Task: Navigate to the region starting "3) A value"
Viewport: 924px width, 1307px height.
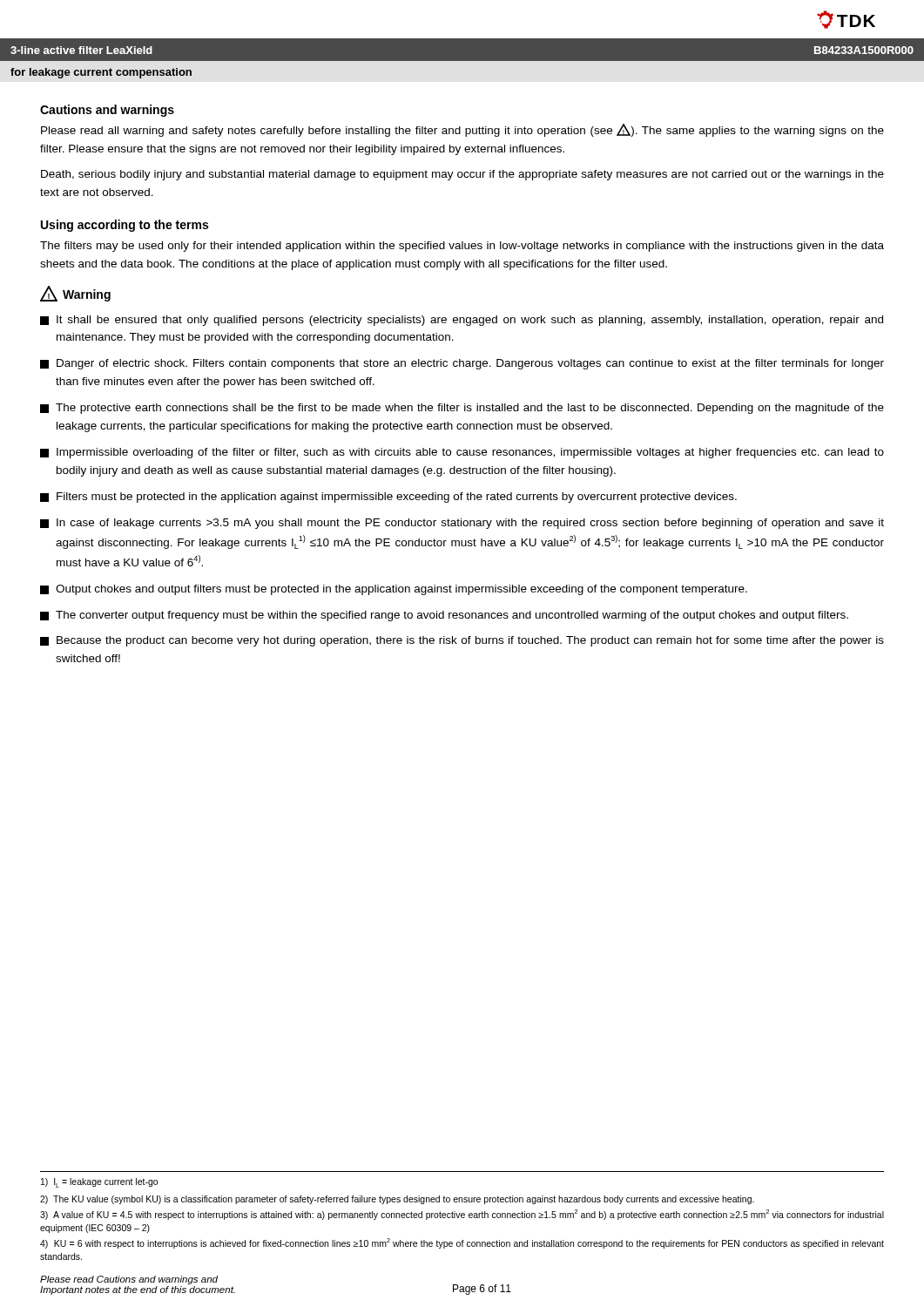Action: (462, 1221)
